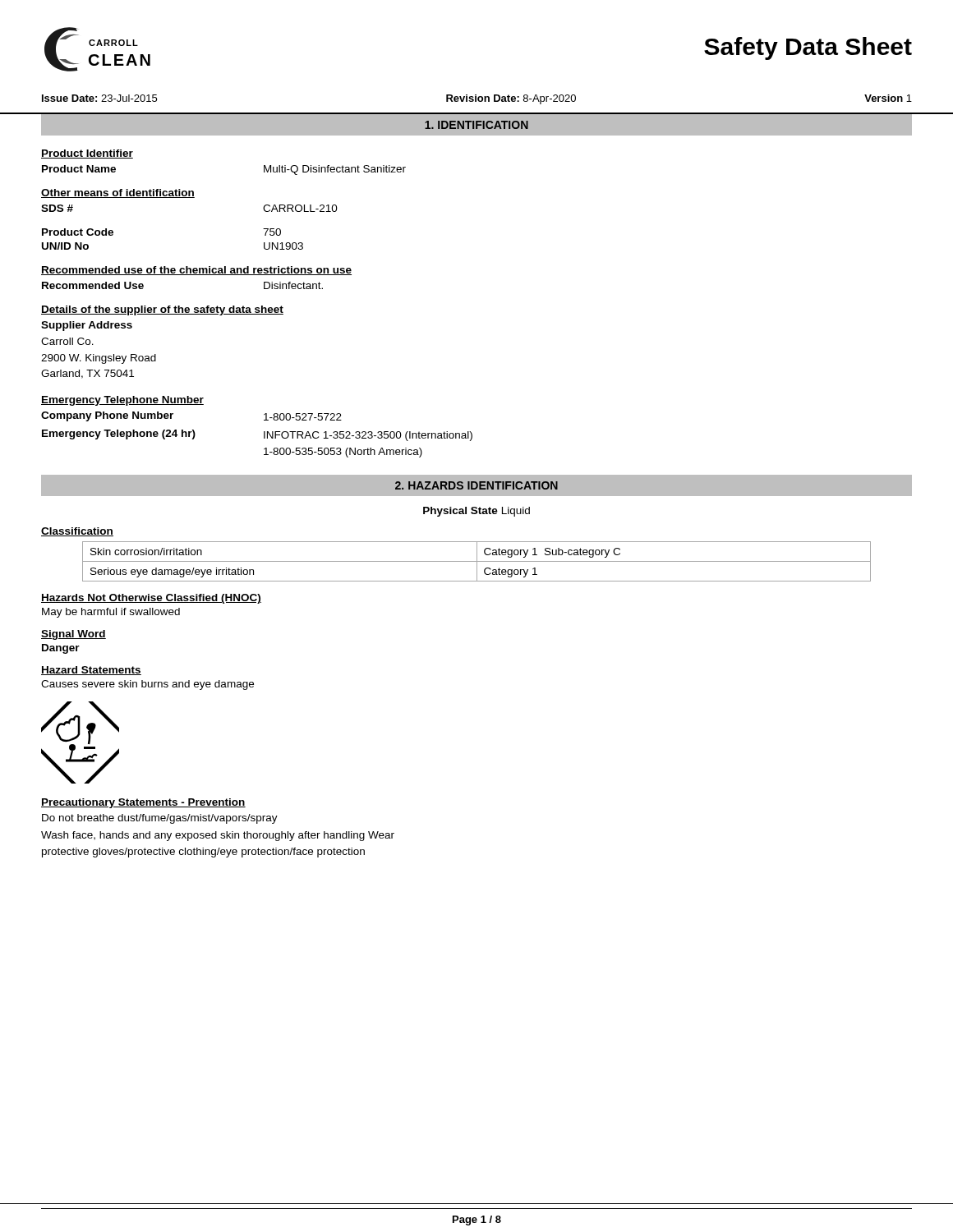Point to the text starting "2. HAZARDS IDENTIFICATION"
This screenshot has height=1232, width=953.
tap(476, 486)
